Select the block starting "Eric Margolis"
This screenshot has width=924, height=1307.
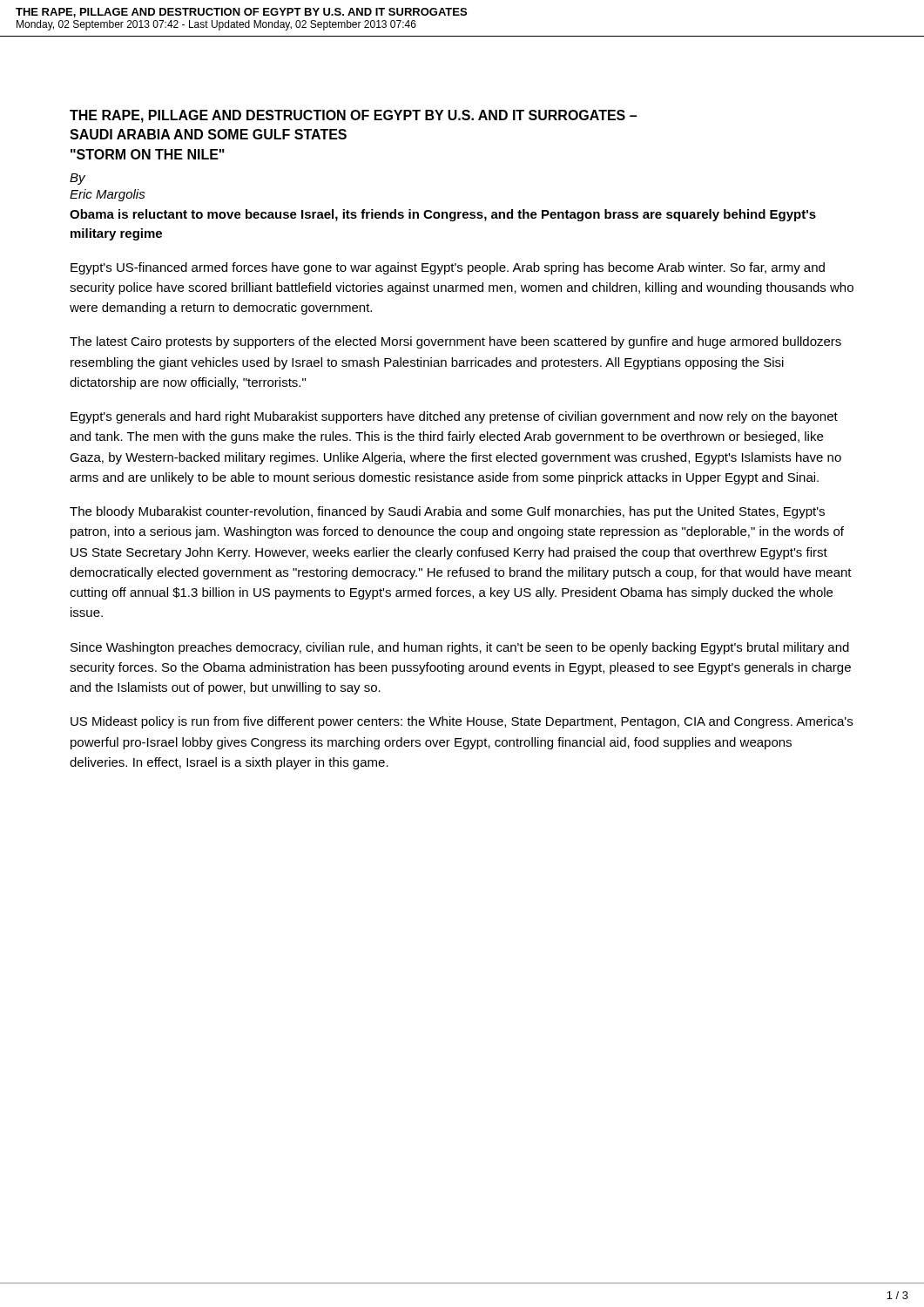(107, 194)
